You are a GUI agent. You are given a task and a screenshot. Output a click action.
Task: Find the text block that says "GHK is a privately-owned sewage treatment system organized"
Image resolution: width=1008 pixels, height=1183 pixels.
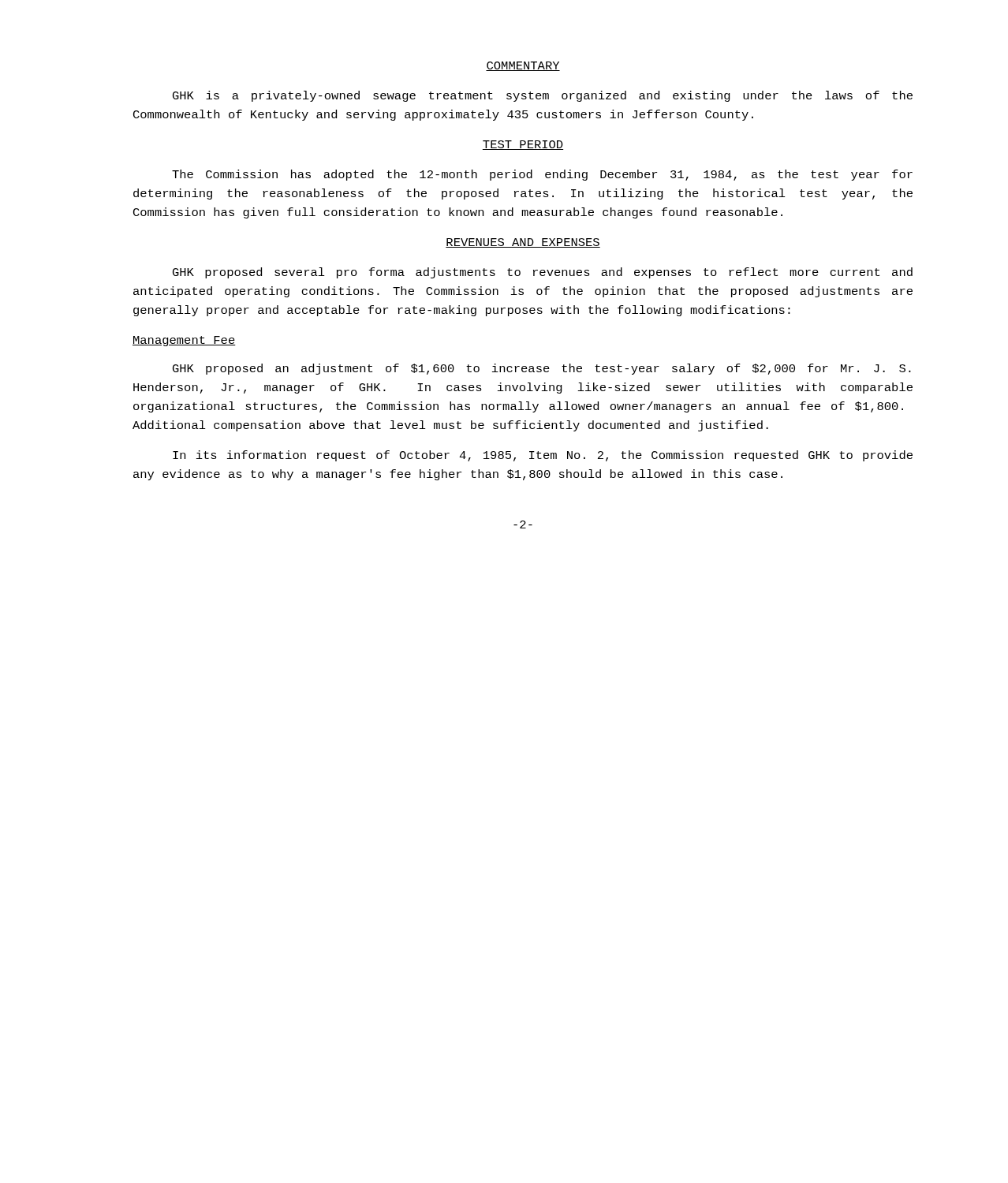tap(523, 106)
